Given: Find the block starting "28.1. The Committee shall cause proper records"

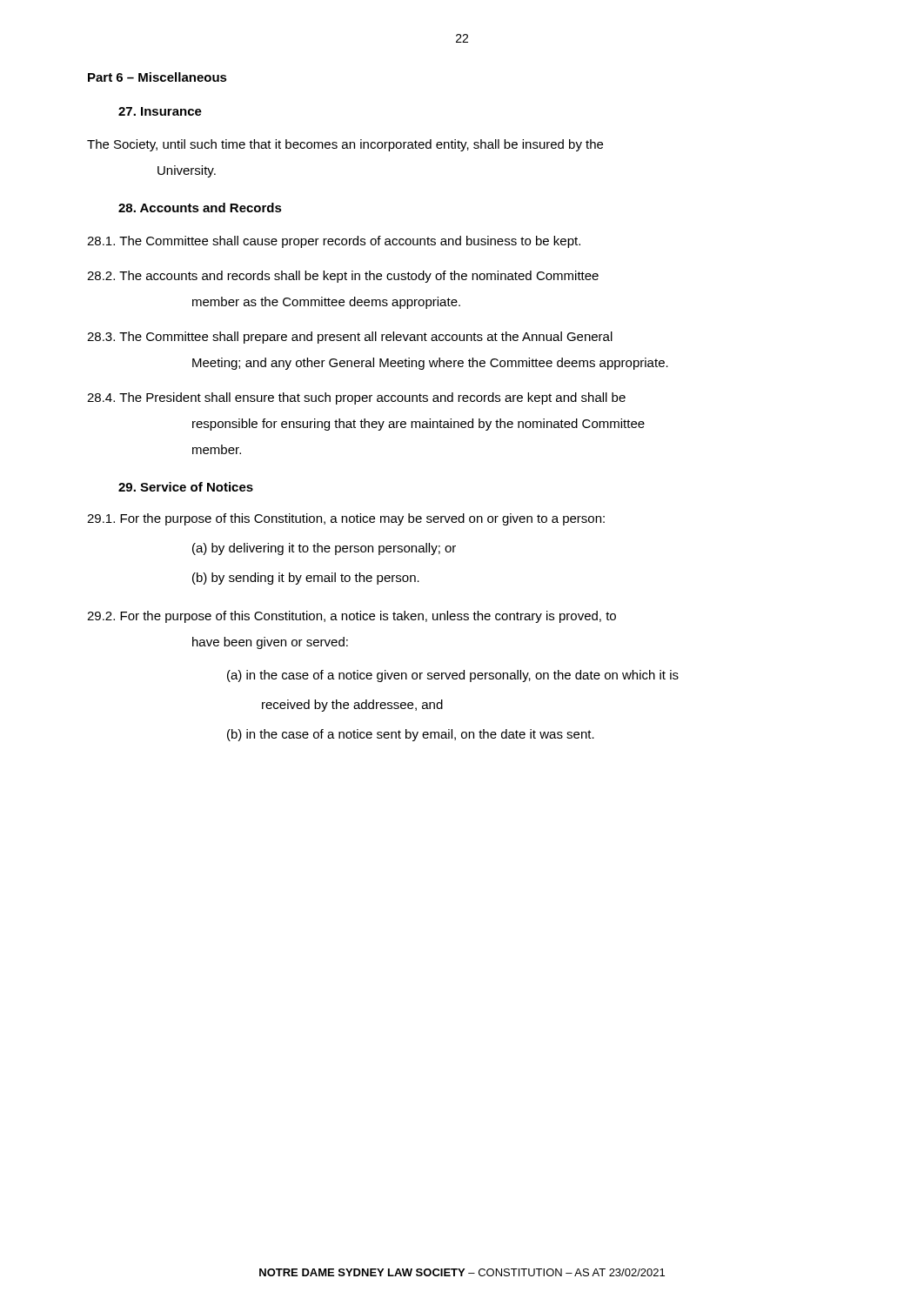Looking at the screenshot, I should (334, 241).
